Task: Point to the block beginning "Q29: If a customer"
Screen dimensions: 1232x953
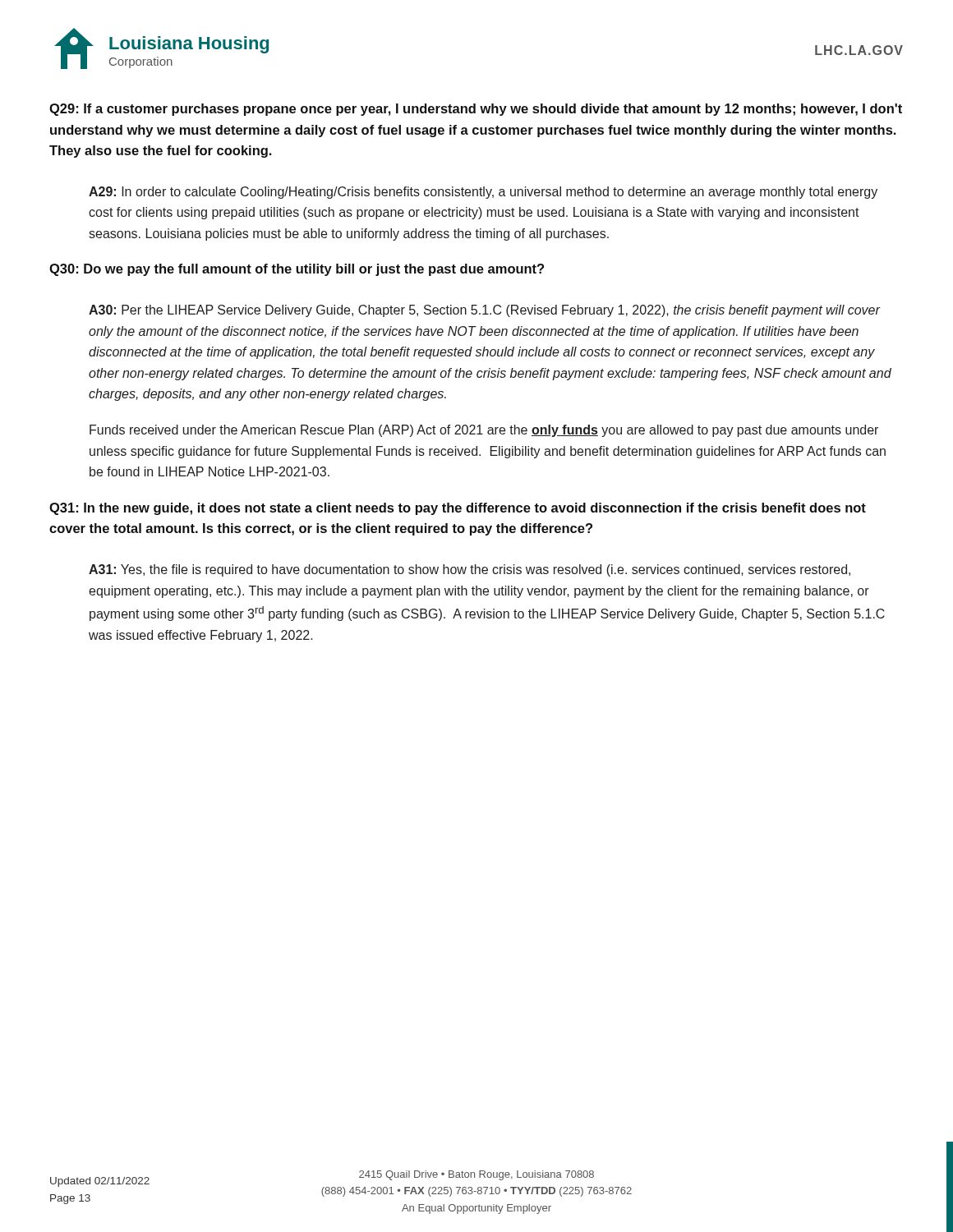Action: point(476,130)
